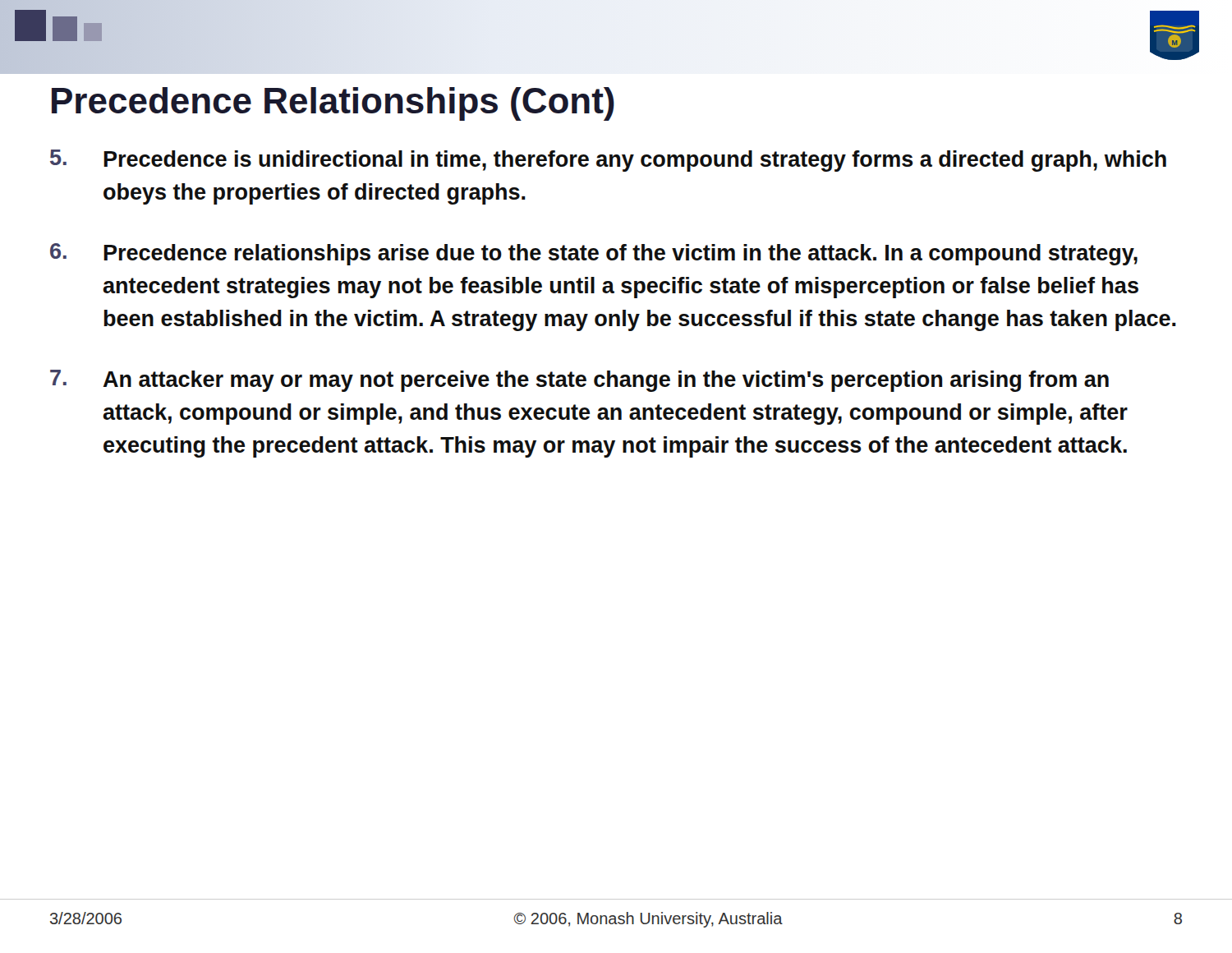Find the title that reads "Precedence Relationships (Cont)"
The height and width of the screenshot is (953, 1232).
pyautogui.click(x=332, y=101)
